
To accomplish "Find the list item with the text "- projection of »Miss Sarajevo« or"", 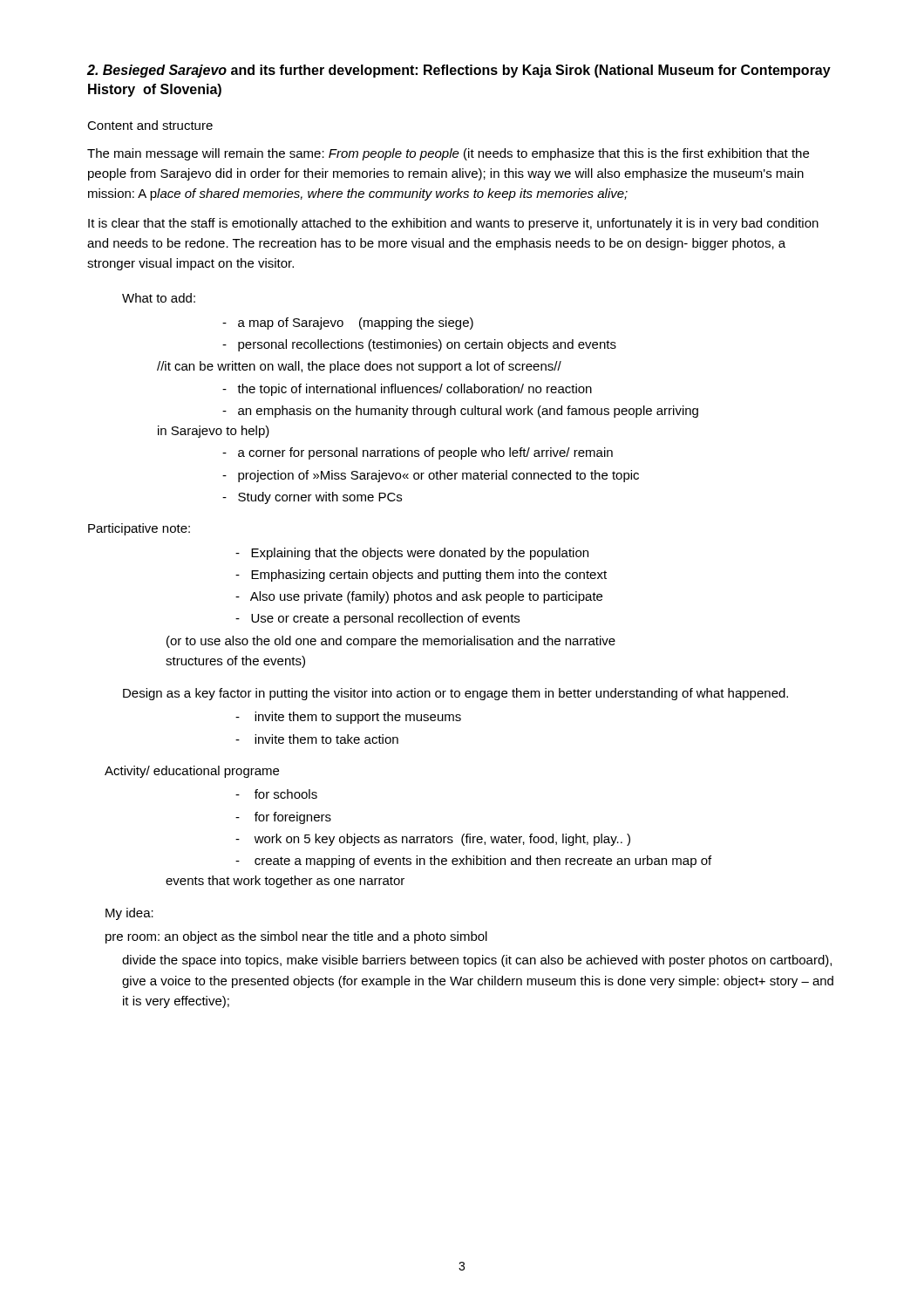I will (x=431, y=474).
